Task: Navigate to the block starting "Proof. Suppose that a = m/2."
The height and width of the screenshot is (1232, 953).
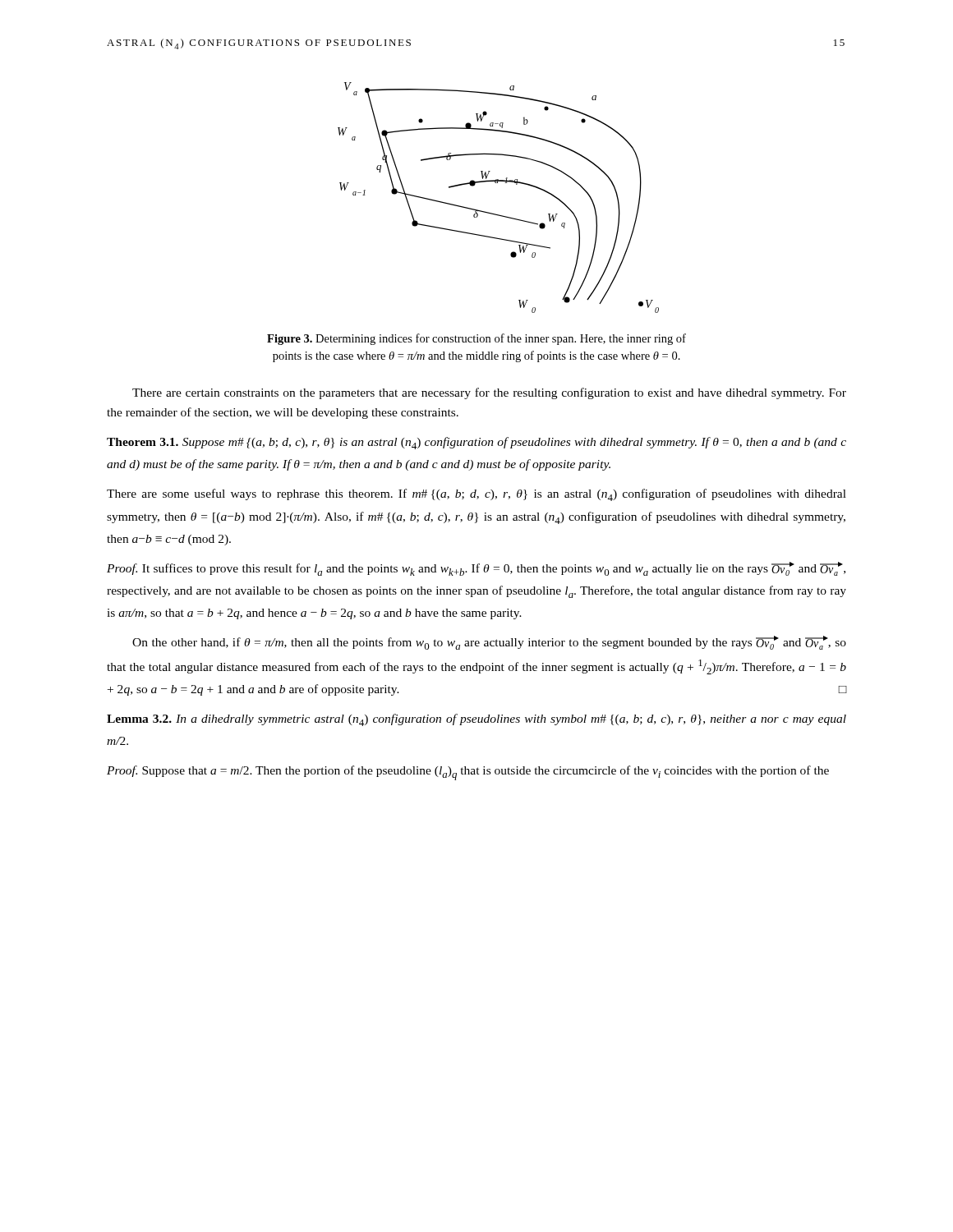Action: click(x=468, y=772)
